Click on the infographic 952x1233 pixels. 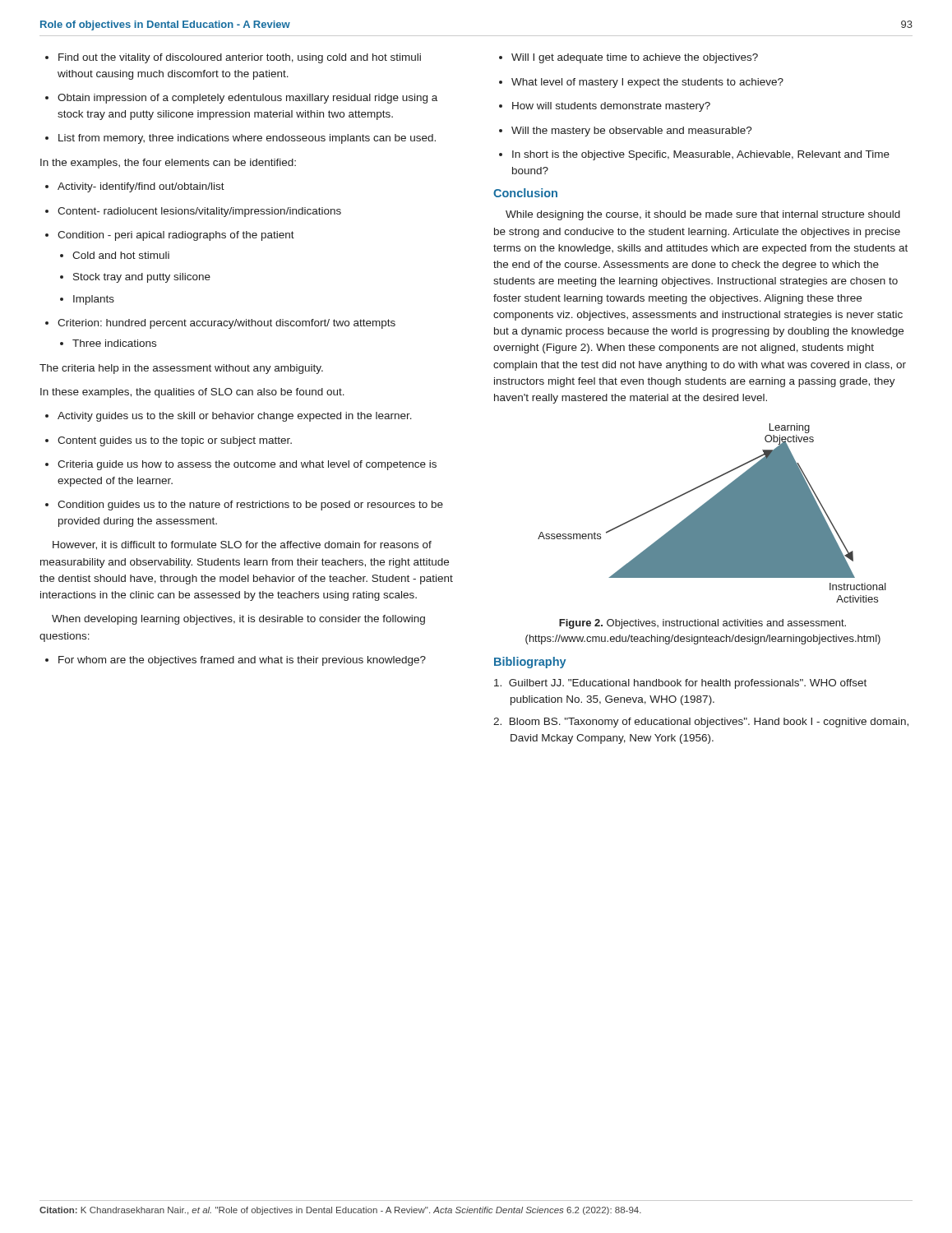click(x=703, y=514)
